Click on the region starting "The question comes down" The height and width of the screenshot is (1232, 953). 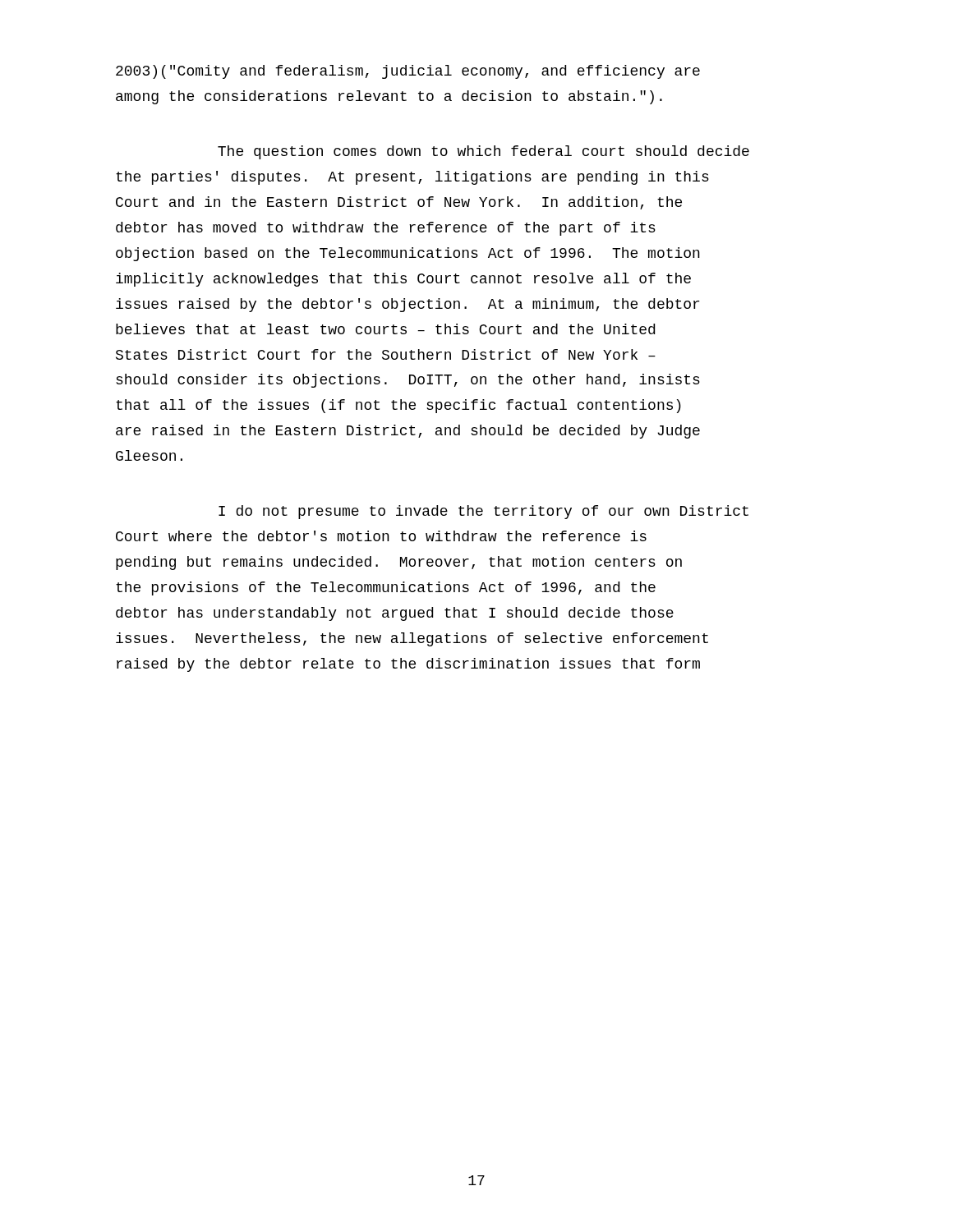pos(433,304)
